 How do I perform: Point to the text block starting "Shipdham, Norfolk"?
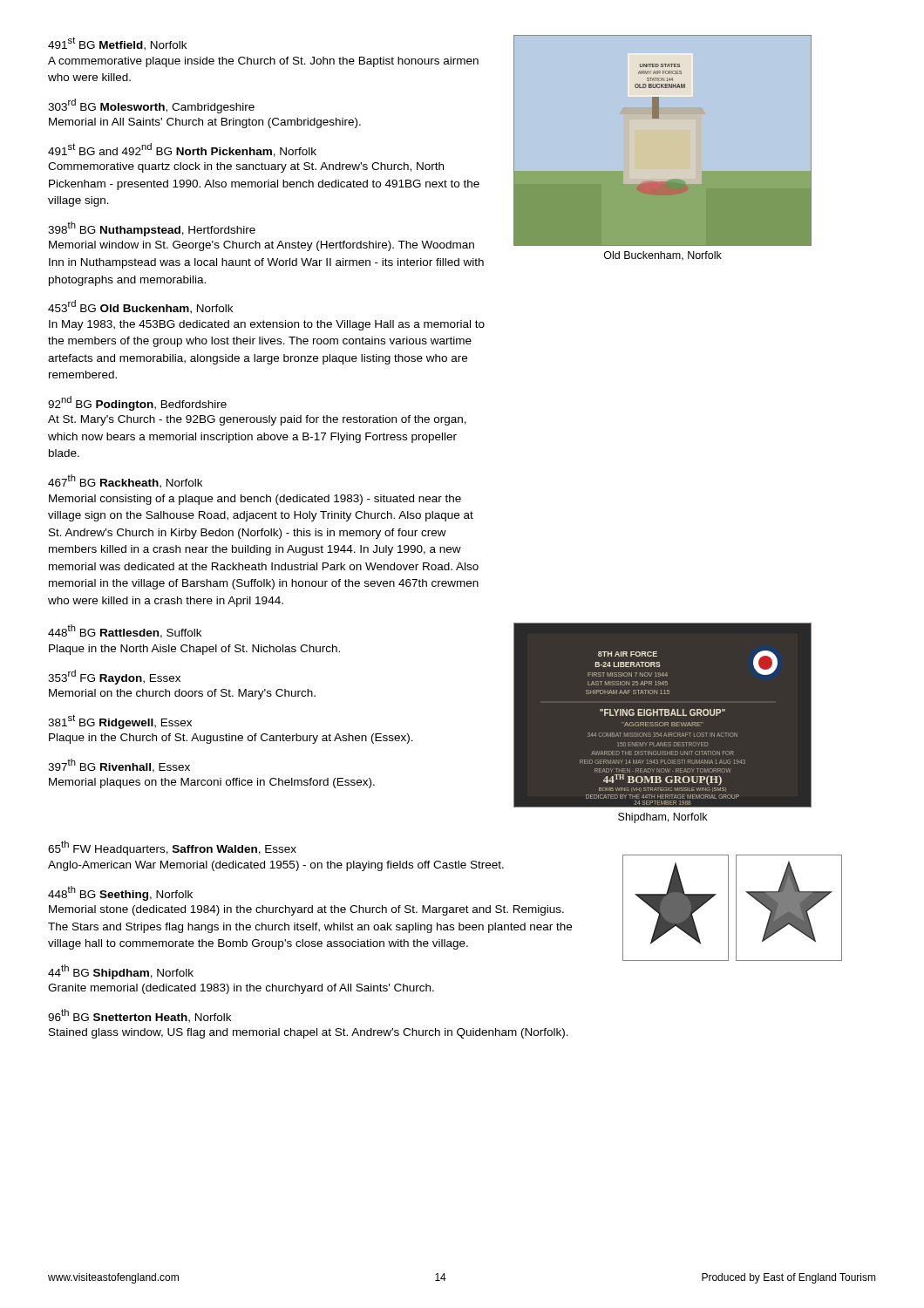point(663,817)
